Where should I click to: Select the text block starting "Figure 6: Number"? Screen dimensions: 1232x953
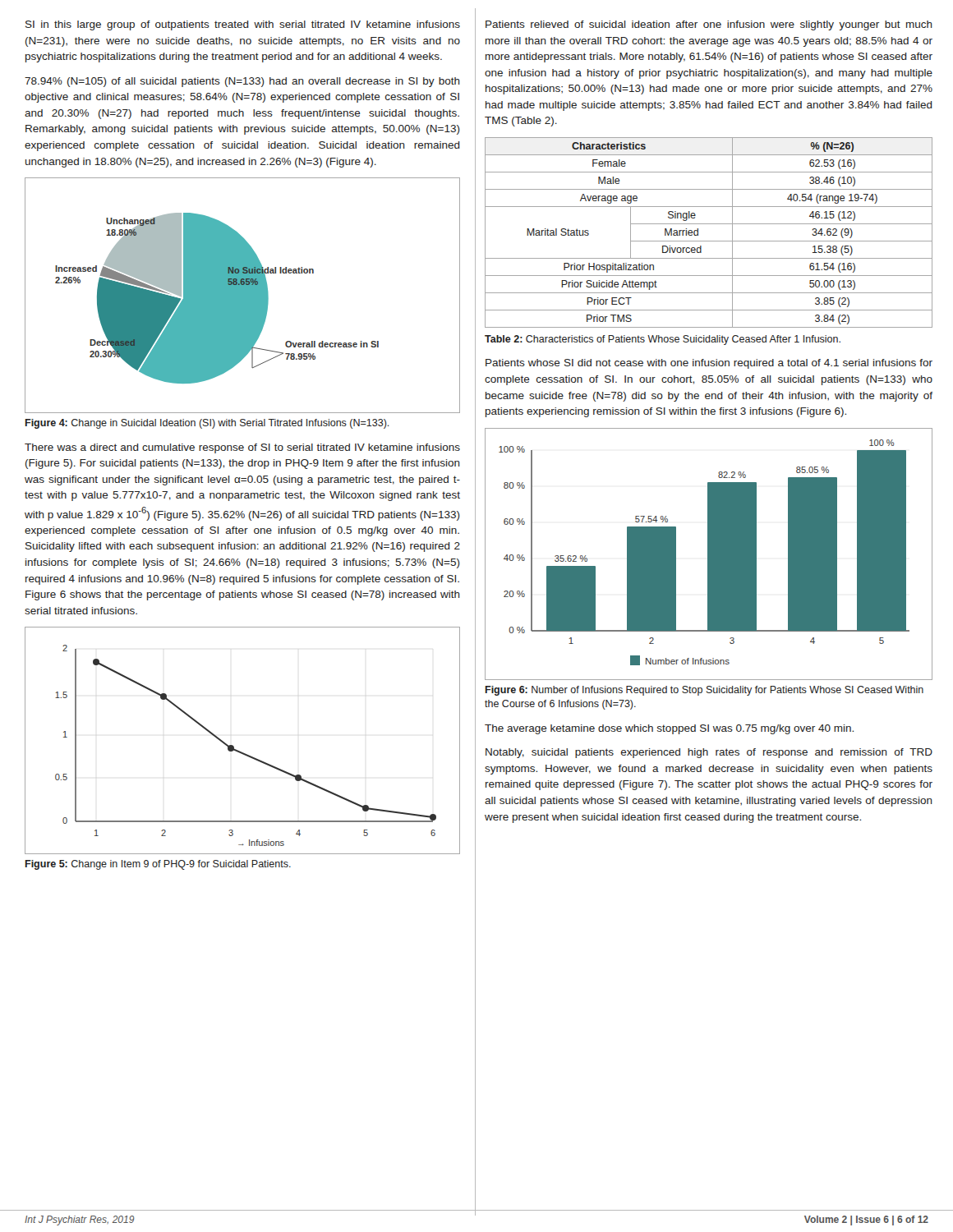pyautogui.click(x=704, y=697)
